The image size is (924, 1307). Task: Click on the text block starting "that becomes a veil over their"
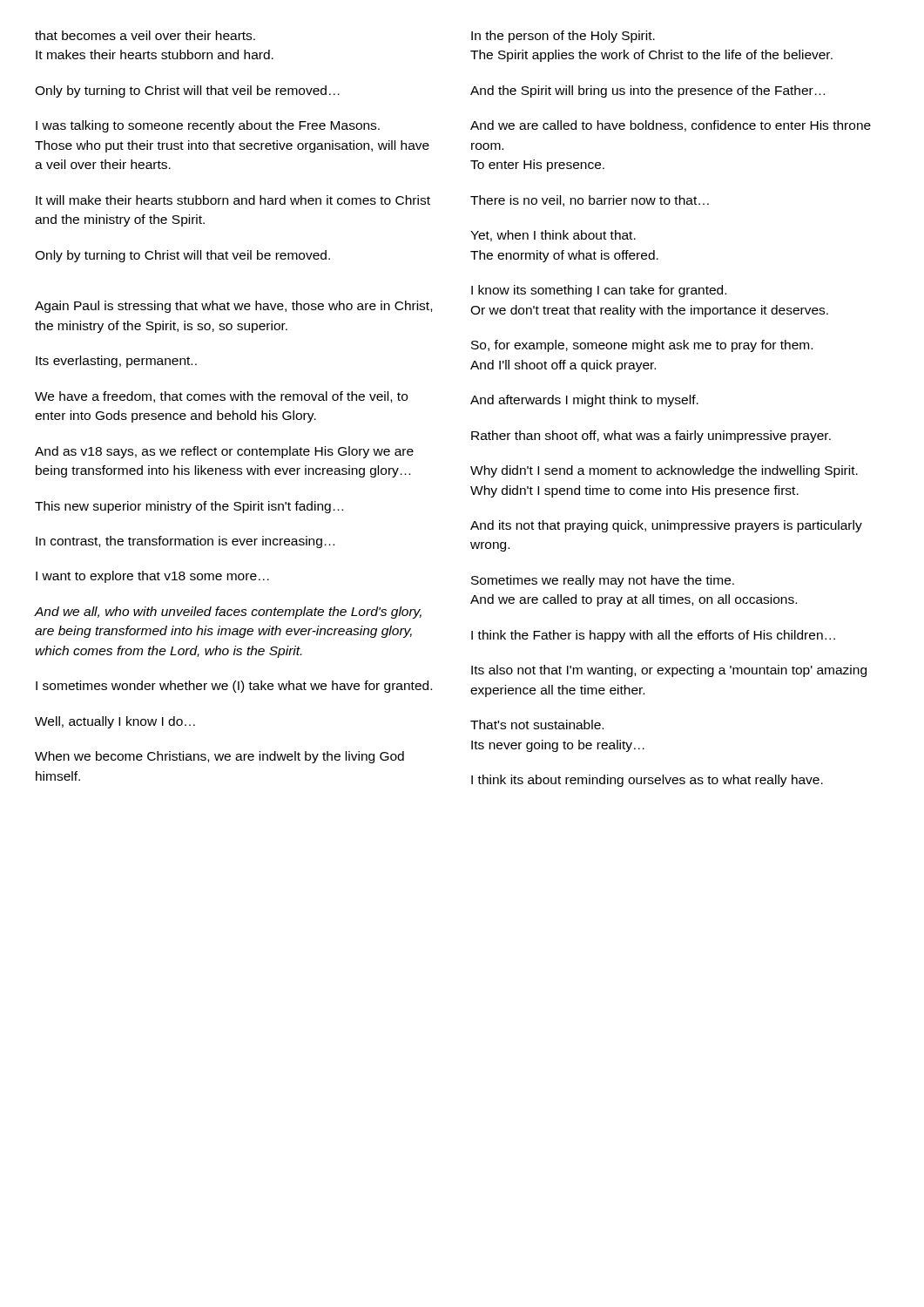point(155,45)
